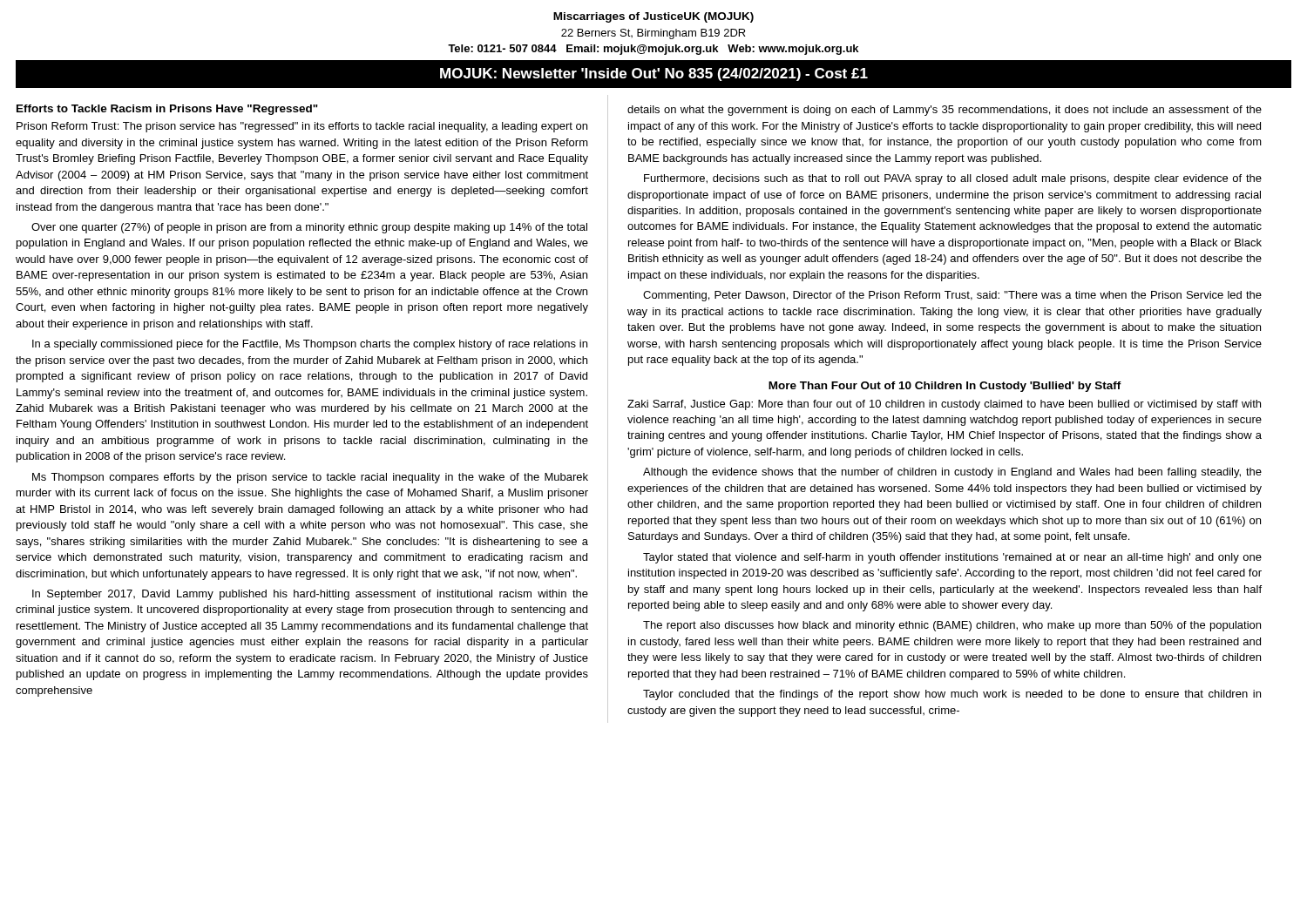This screenshot has width=1307, height=924.
Task: Find the text block with the text "Ms Thompson compares efforts by"
Action: tap(302, 525)
